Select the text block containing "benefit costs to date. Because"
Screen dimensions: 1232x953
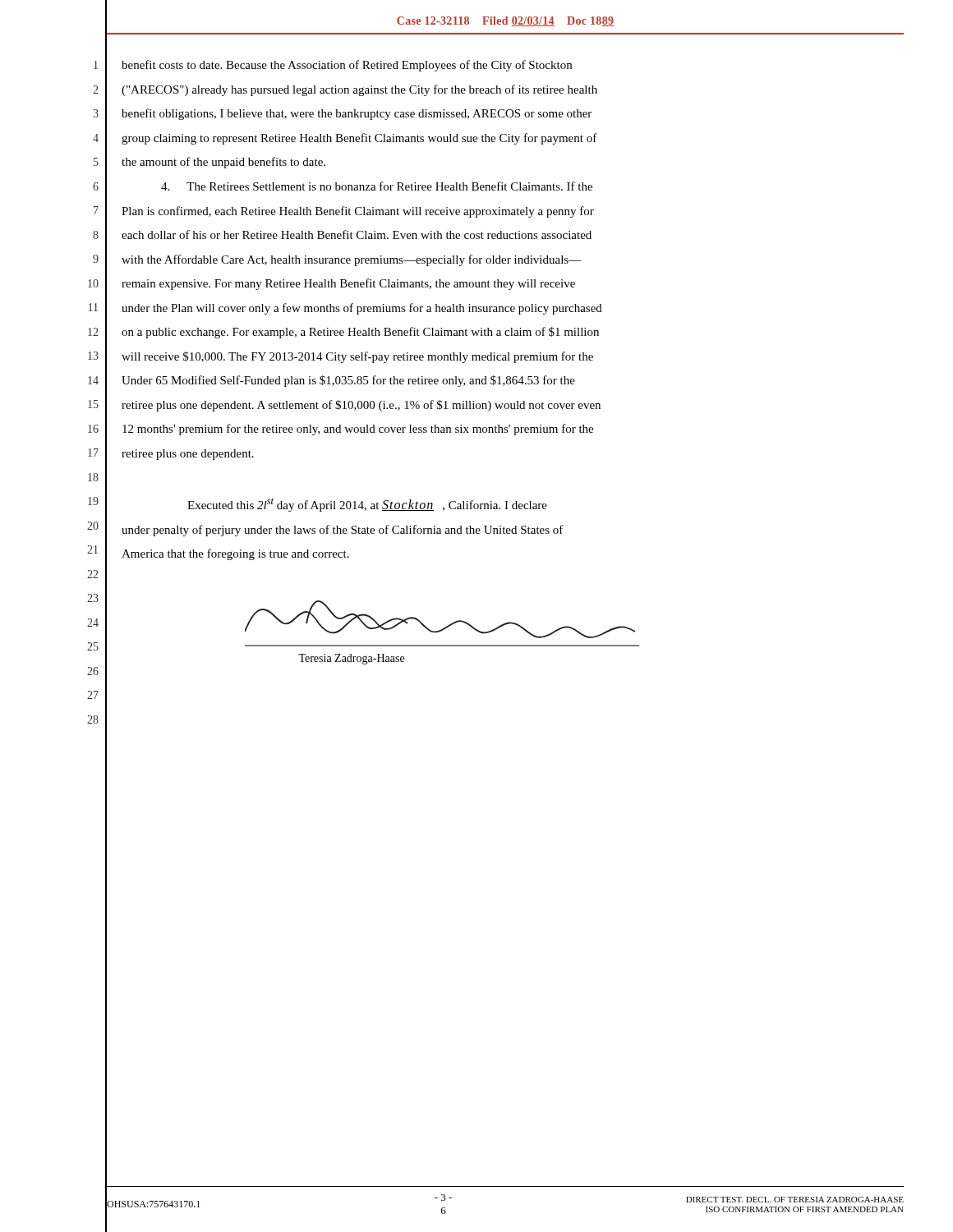click(359, 113)
